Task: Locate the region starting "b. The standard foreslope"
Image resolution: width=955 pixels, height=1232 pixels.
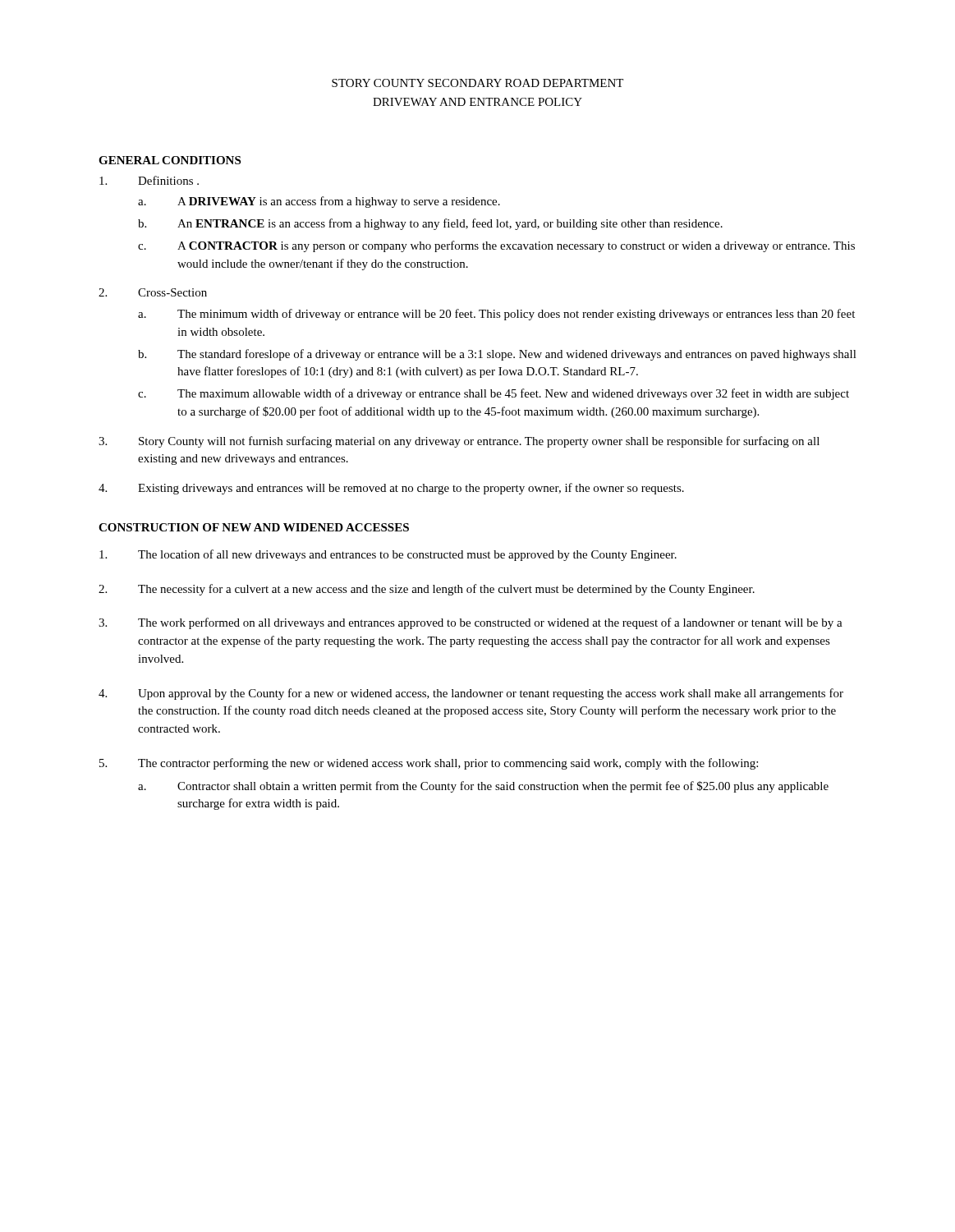Action: [497, 363]
